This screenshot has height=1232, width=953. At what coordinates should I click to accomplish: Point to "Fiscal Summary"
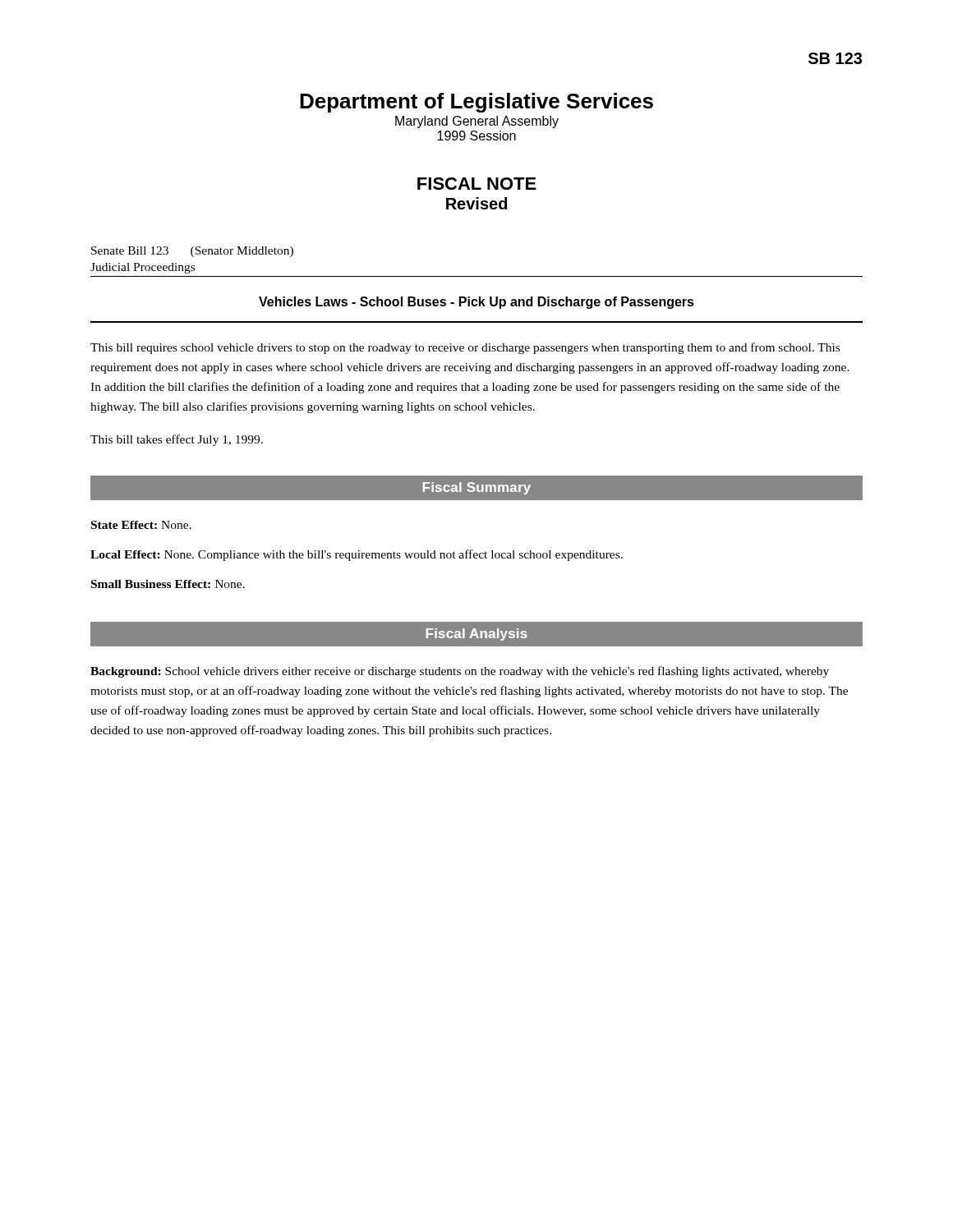pos(476,488)
